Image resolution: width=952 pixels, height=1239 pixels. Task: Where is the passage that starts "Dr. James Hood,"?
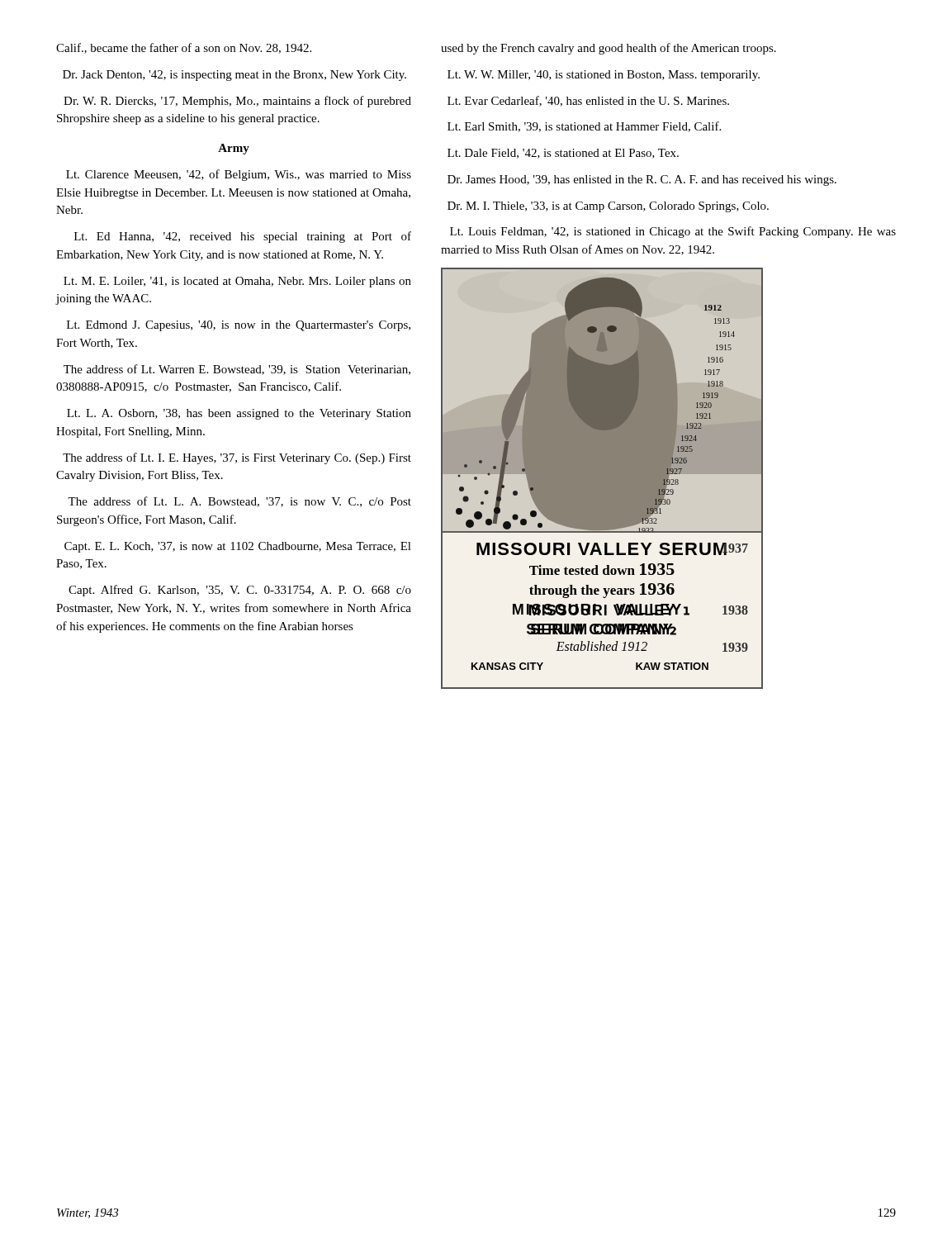click(639, 179)
